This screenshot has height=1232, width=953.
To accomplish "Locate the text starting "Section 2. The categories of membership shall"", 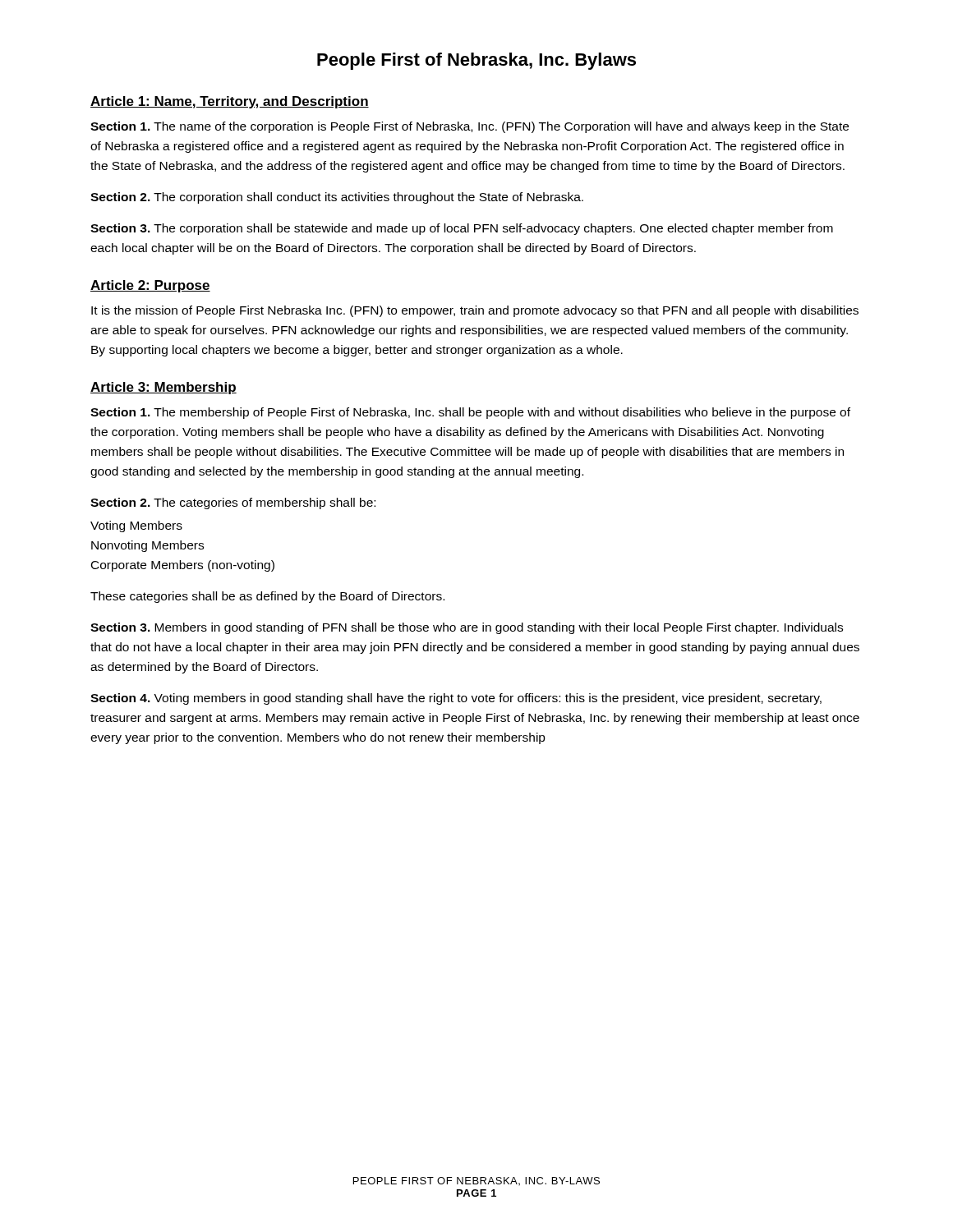I will [x=234, y=502].
